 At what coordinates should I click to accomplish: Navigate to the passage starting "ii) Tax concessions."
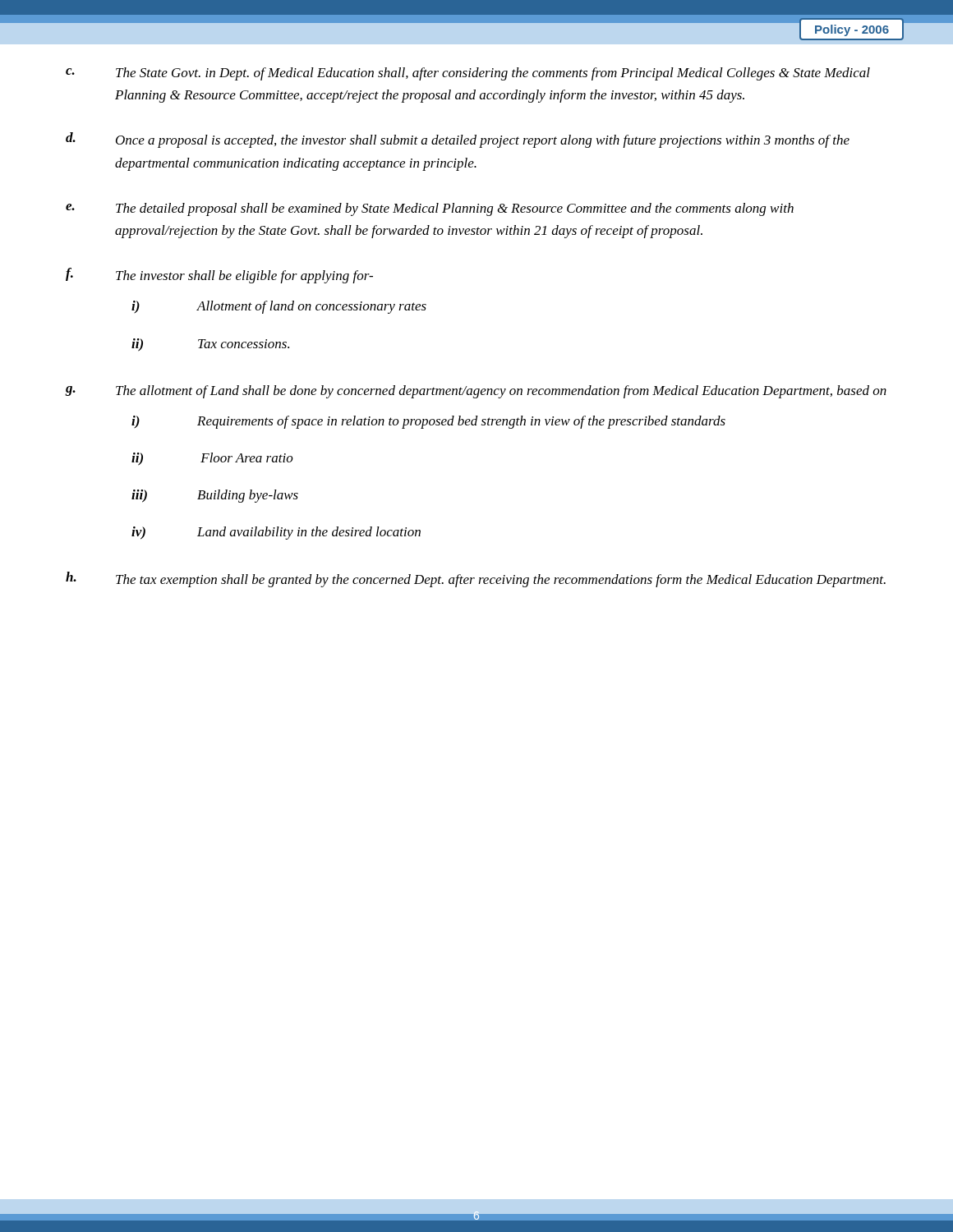coord(210,345)
